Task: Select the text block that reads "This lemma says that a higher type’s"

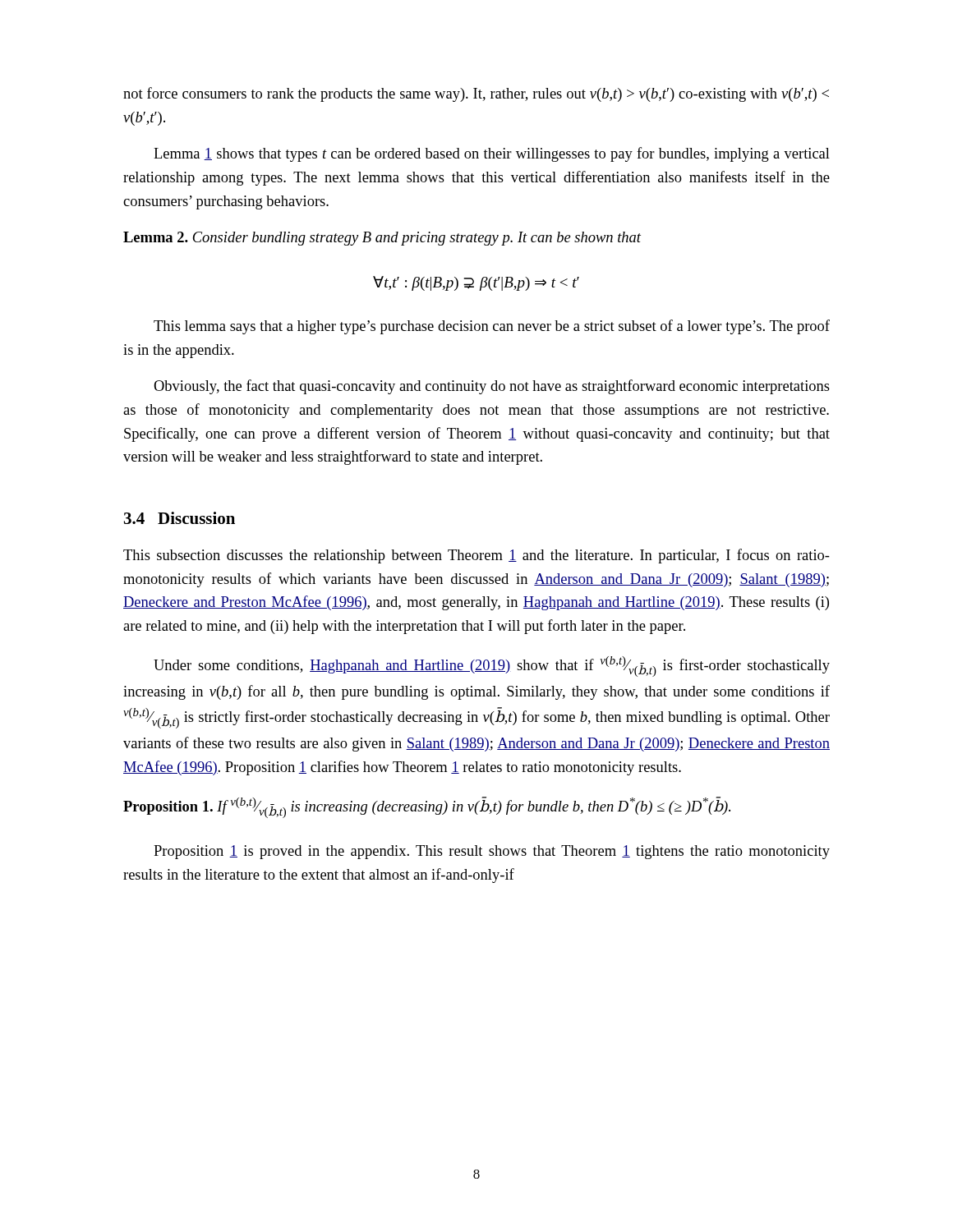Action: (476, 338)
